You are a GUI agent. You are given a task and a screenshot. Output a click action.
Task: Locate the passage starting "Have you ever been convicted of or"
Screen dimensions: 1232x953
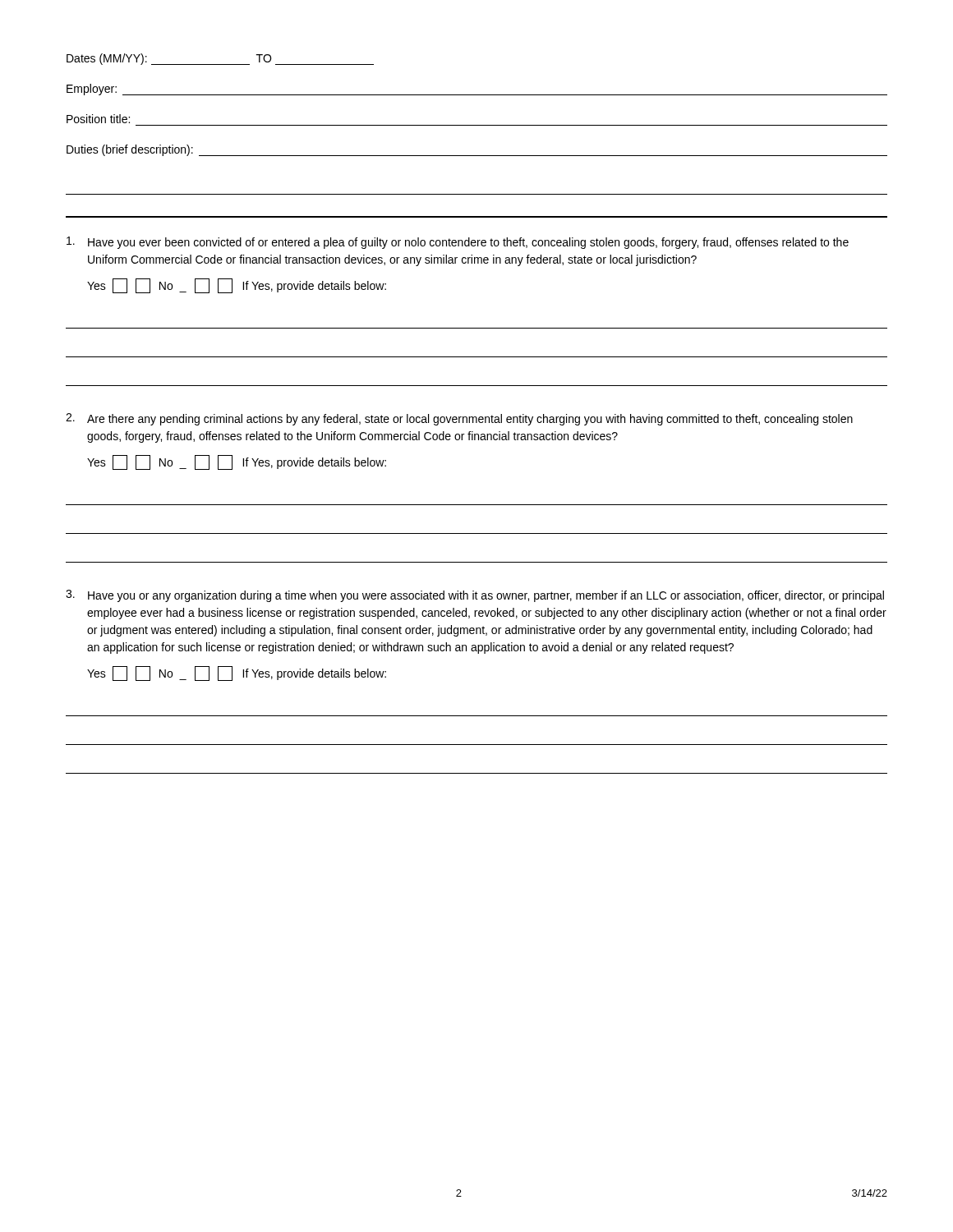458,243
